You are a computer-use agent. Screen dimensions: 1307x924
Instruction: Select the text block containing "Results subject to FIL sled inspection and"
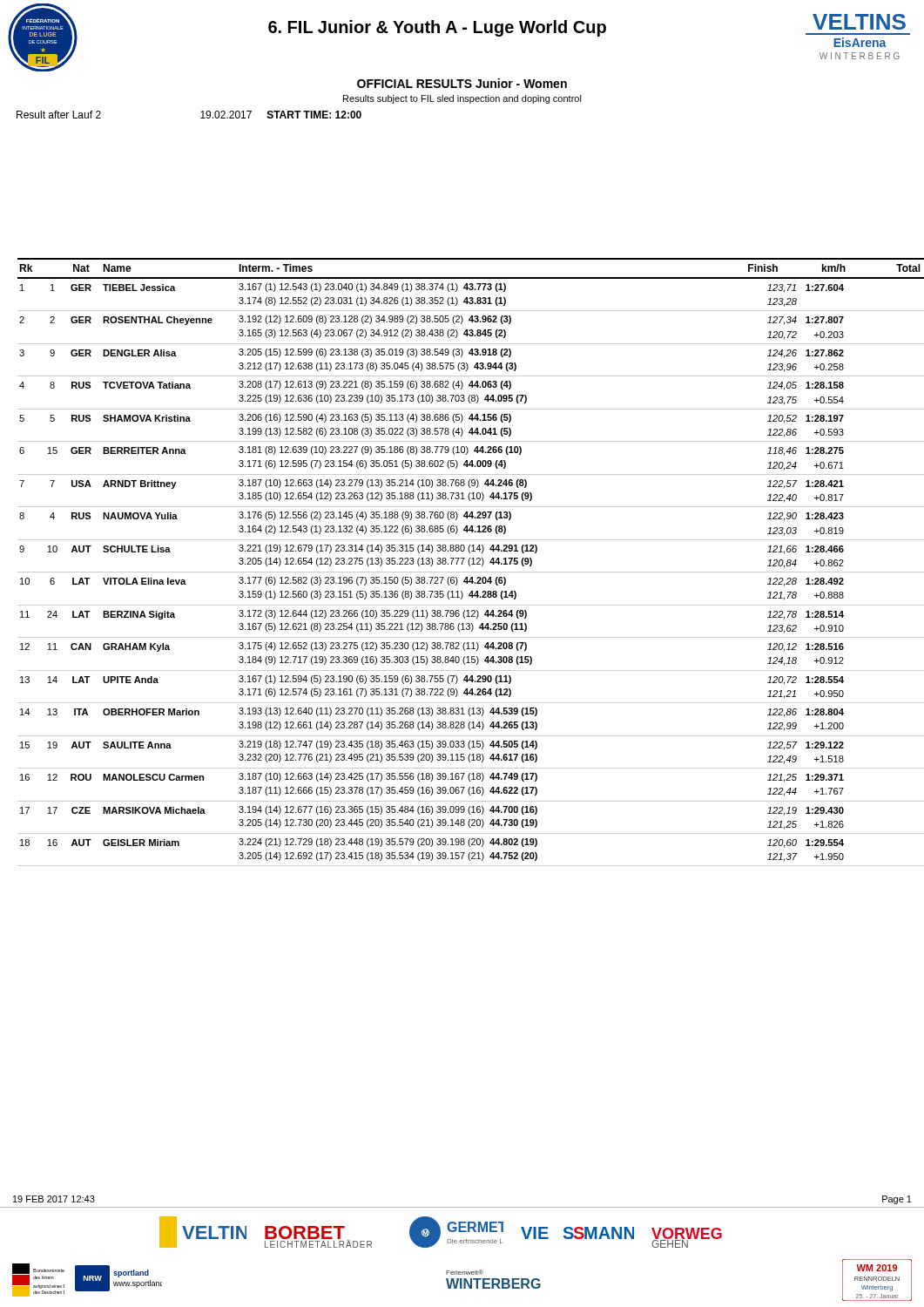tap(462, 98)
